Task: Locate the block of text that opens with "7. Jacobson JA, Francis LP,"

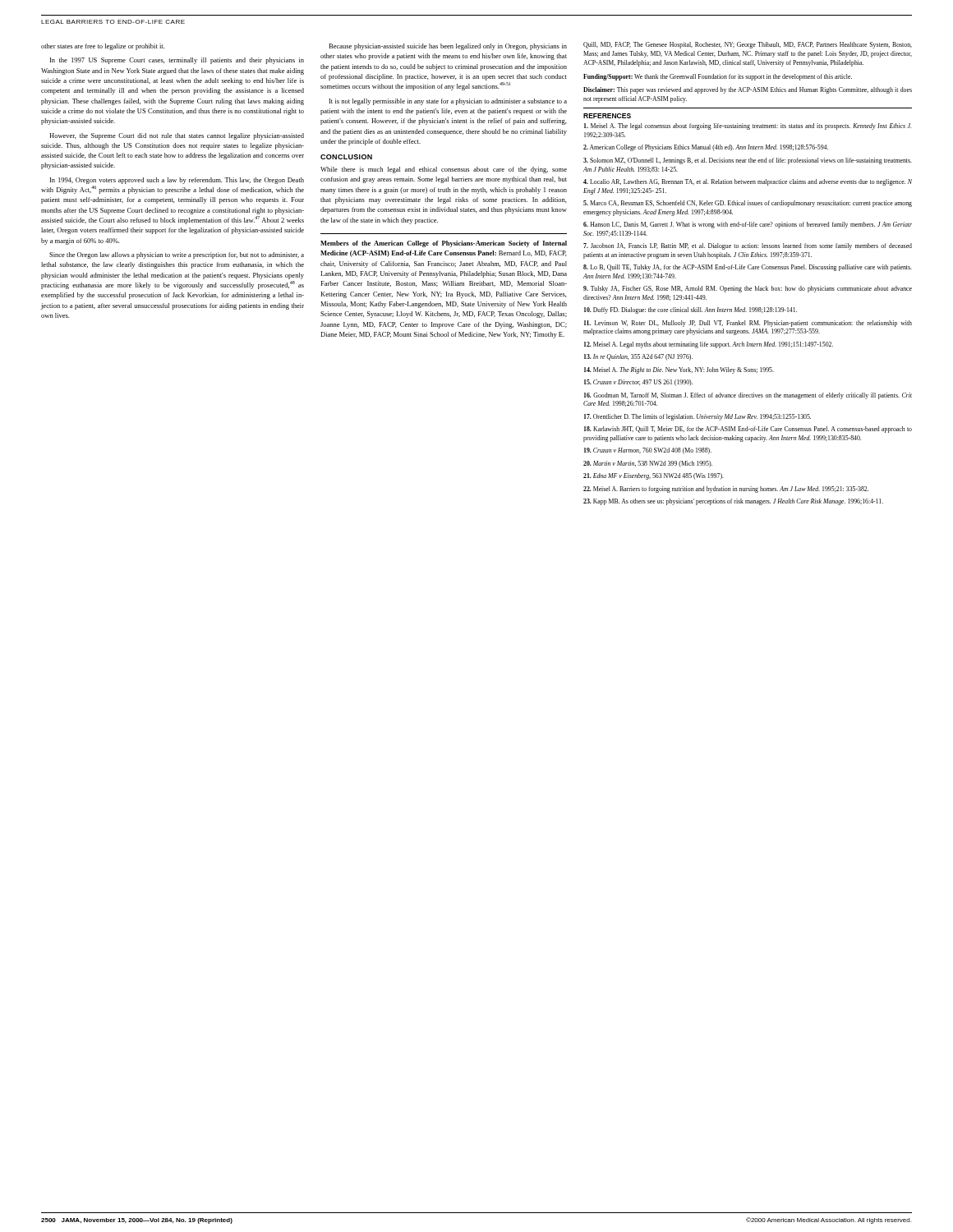Action: click(x=748, y=251)
